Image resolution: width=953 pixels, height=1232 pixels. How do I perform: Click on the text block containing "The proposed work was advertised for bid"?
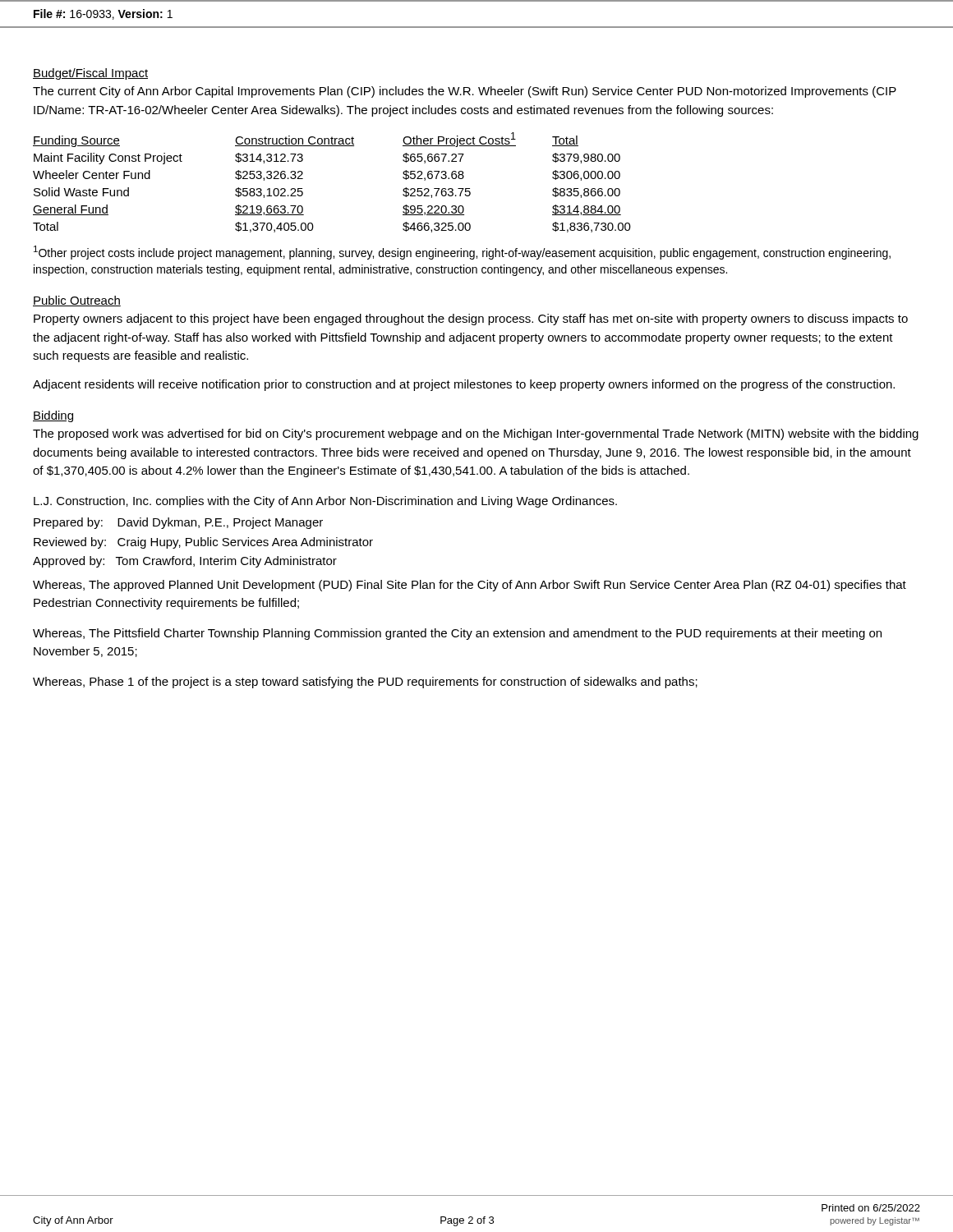(476, 452)
